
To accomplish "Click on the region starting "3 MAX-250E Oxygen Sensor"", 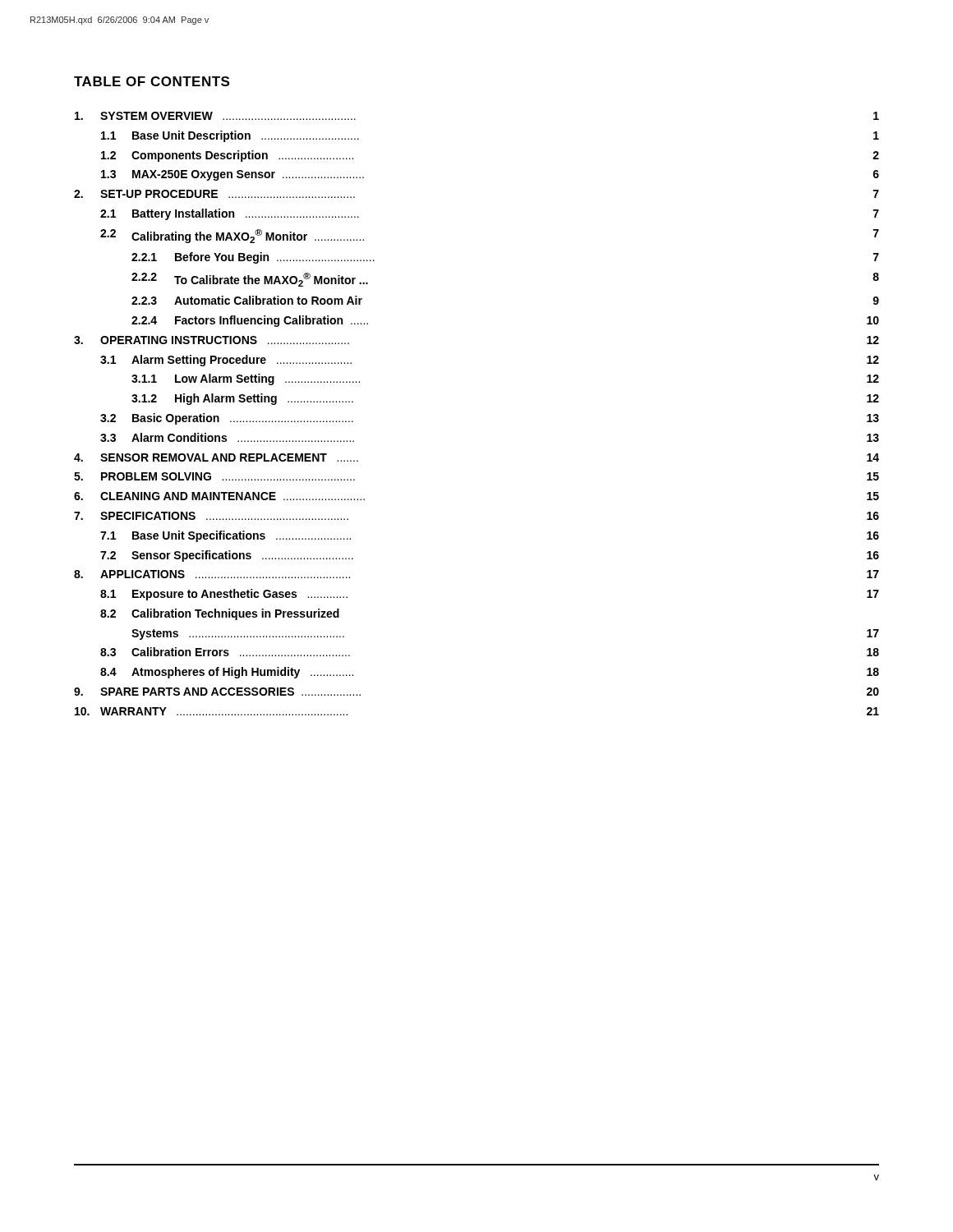I will (205, 176).
